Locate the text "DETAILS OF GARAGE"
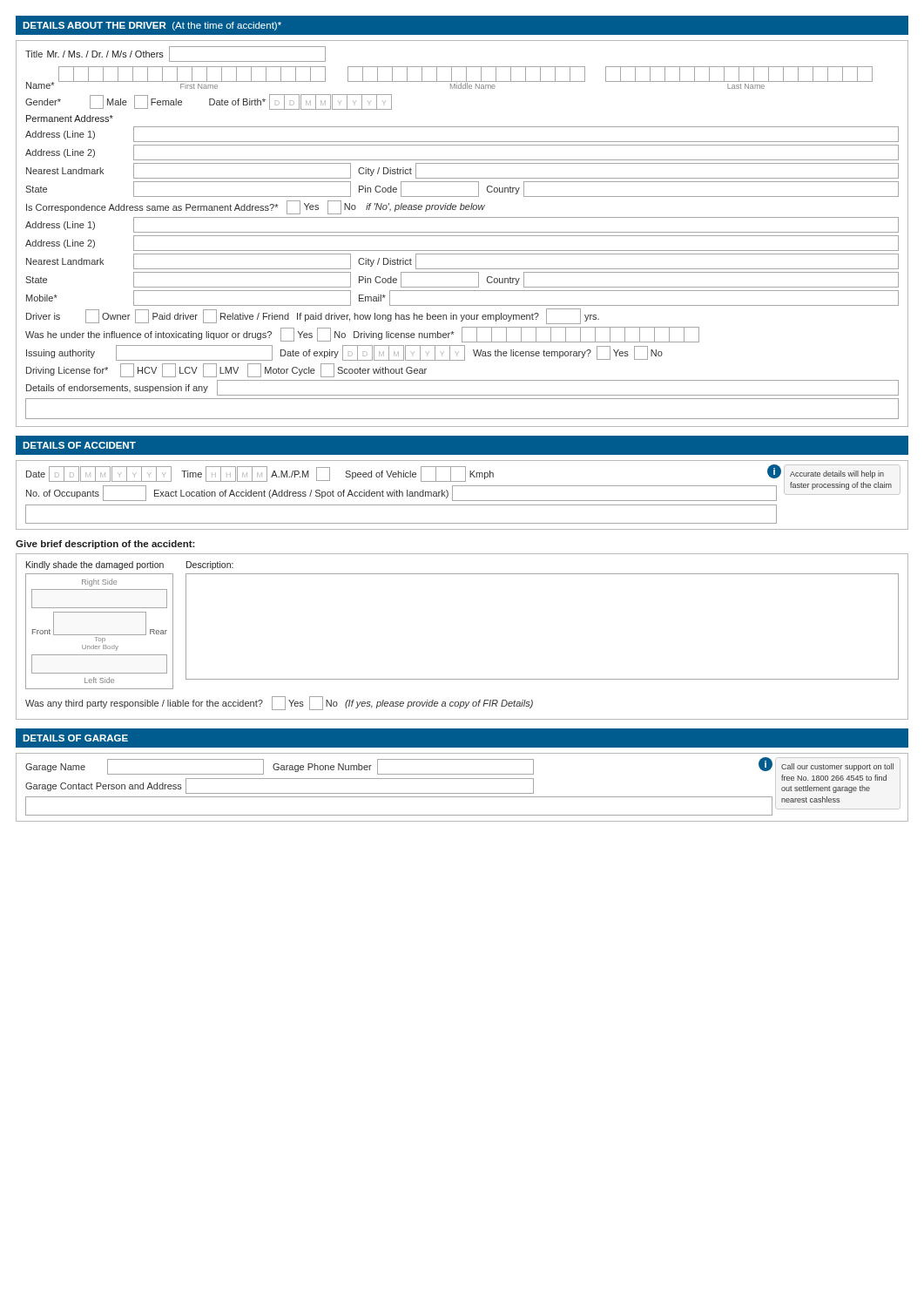Image resolution: width=924 pixels, height=1307 pixels. [75, 738]
